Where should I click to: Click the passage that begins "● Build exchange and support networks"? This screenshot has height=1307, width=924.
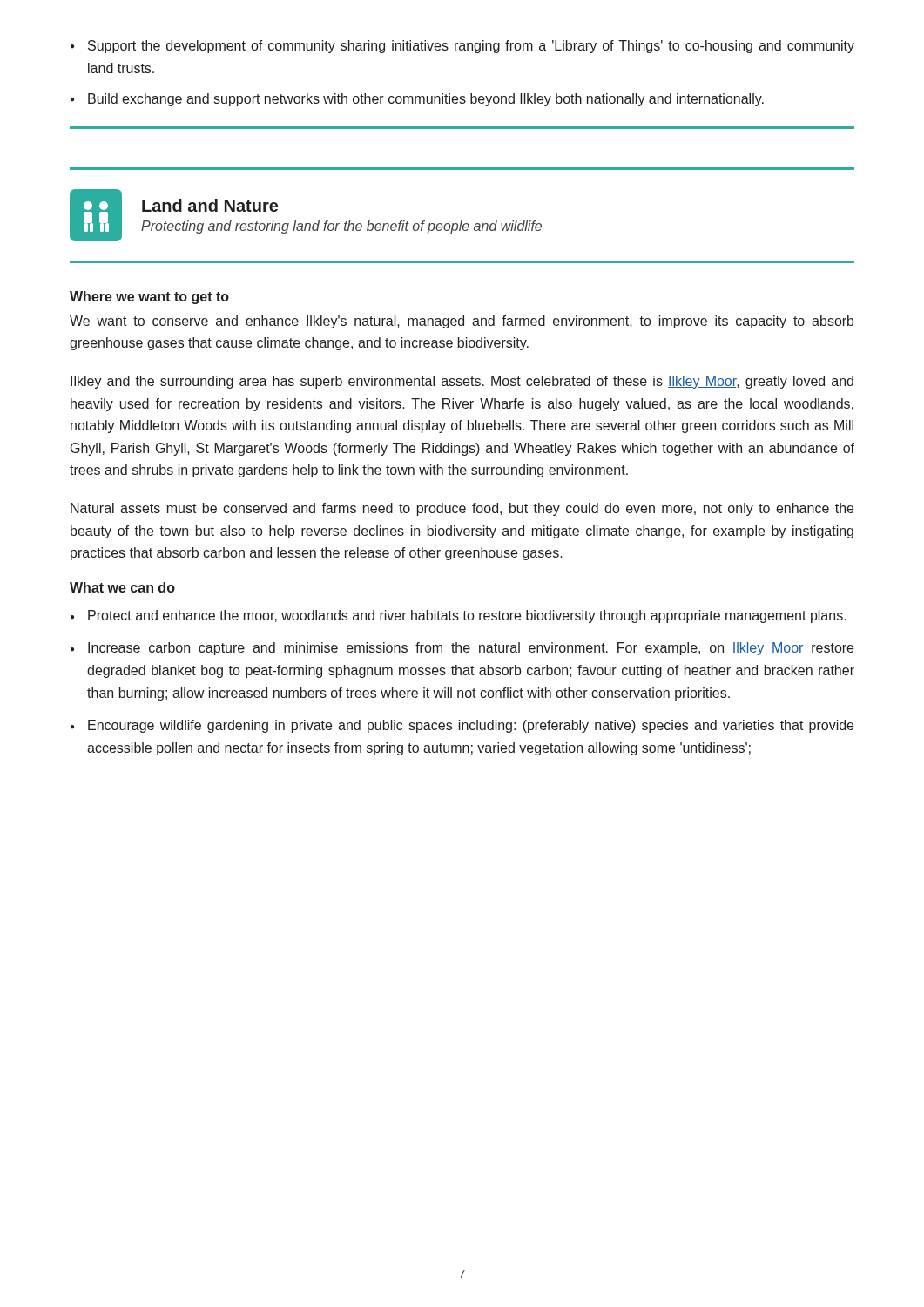[x=417, y=99]
